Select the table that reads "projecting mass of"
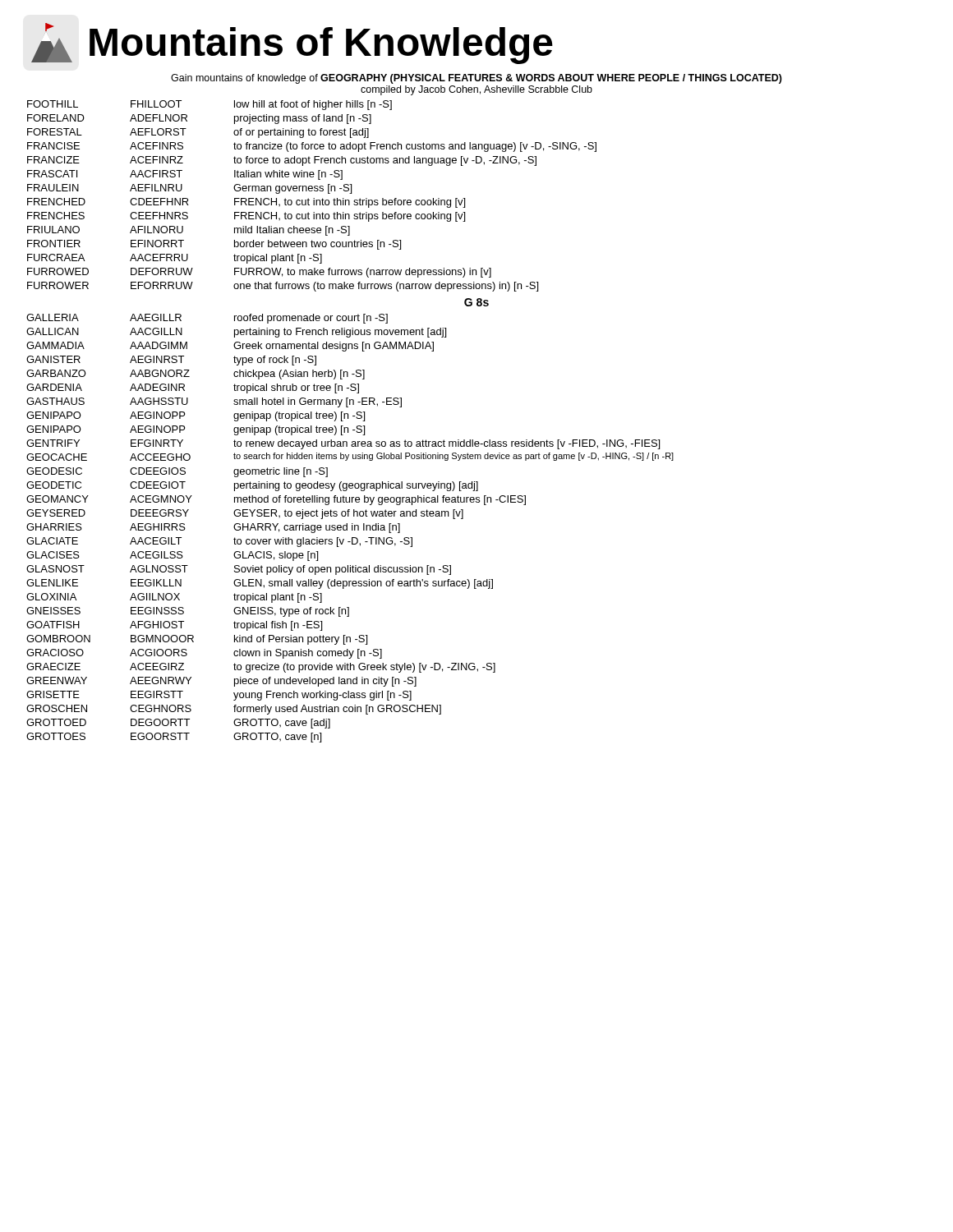The width and height of the screenshot is (953, 1232). pos(476,195)
